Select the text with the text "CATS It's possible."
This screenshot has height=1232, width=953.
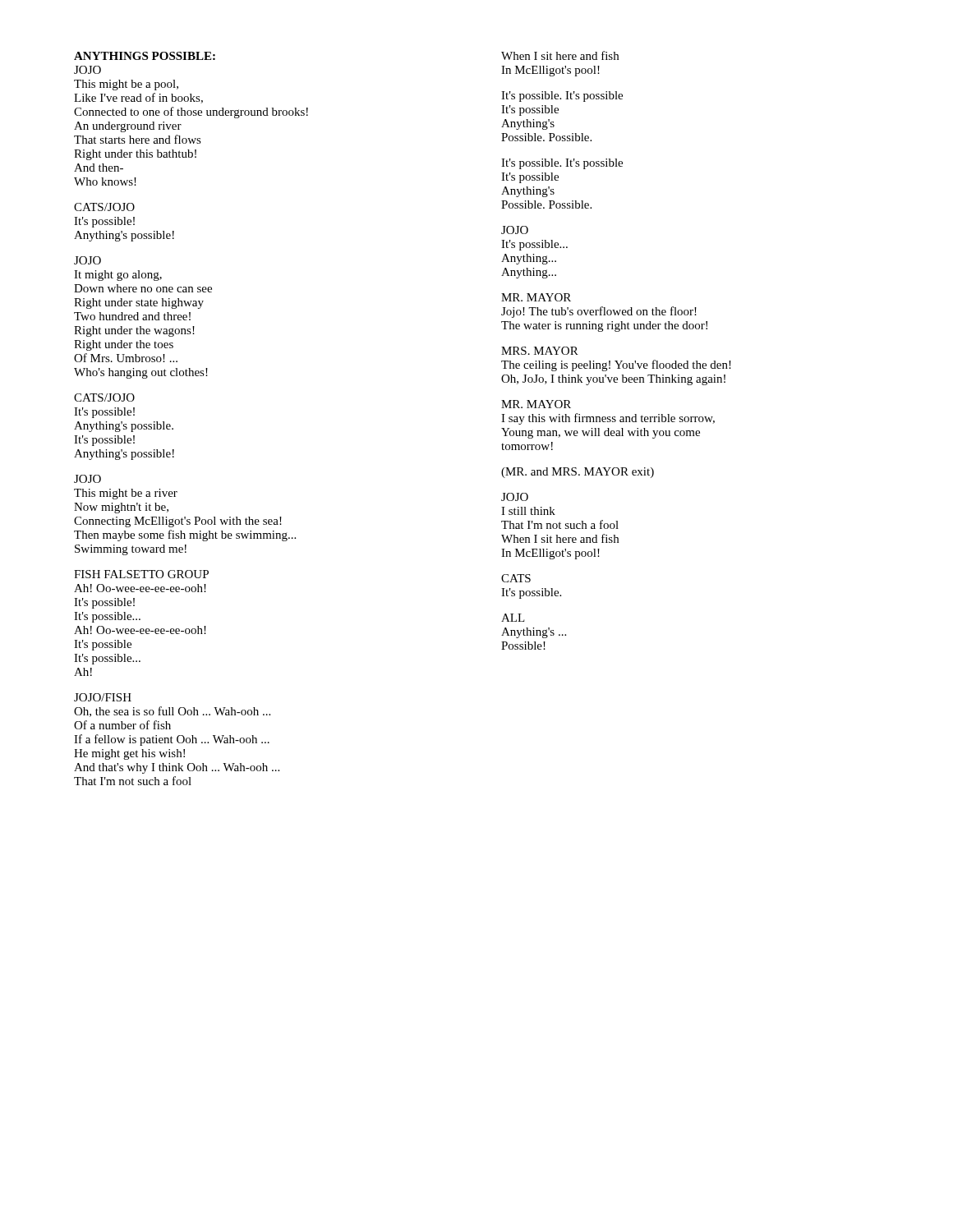(516, 578)
